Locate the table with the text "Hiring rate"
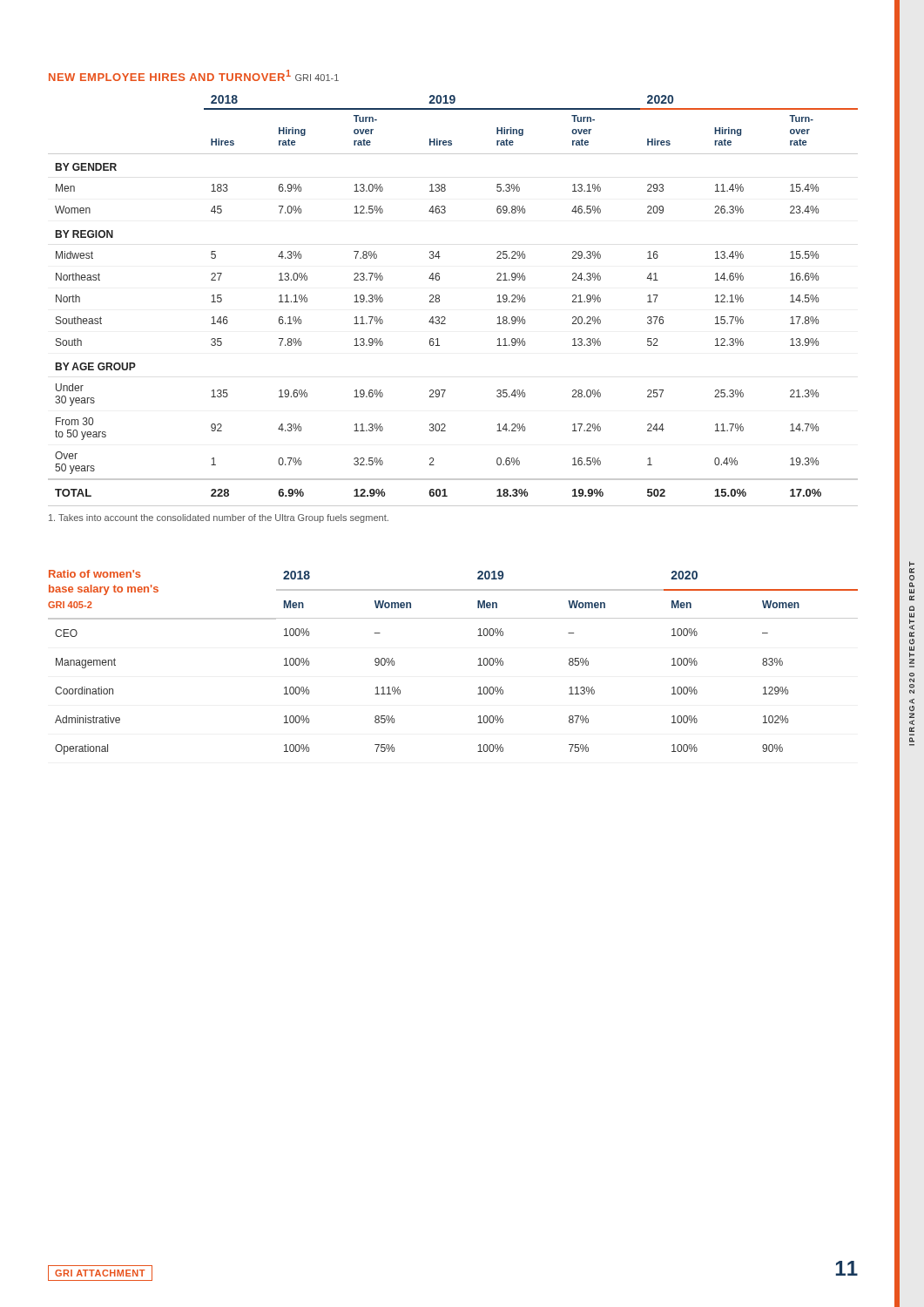This screenshot has height=1307, width=924. click(x=453, y=297)
